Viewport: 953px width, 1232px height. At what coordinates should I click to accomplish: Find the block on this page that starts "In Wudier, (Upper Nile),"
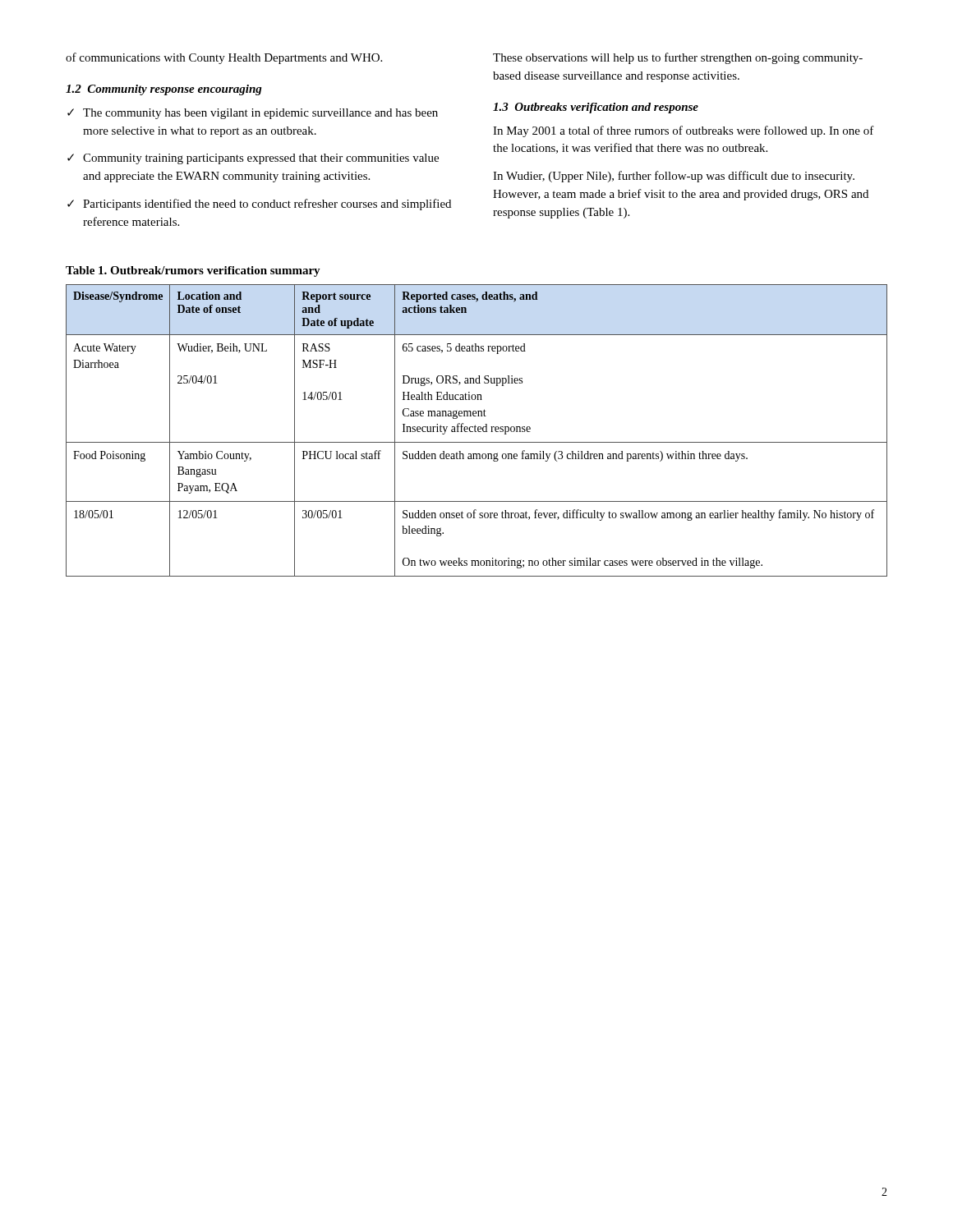point(690,194)
